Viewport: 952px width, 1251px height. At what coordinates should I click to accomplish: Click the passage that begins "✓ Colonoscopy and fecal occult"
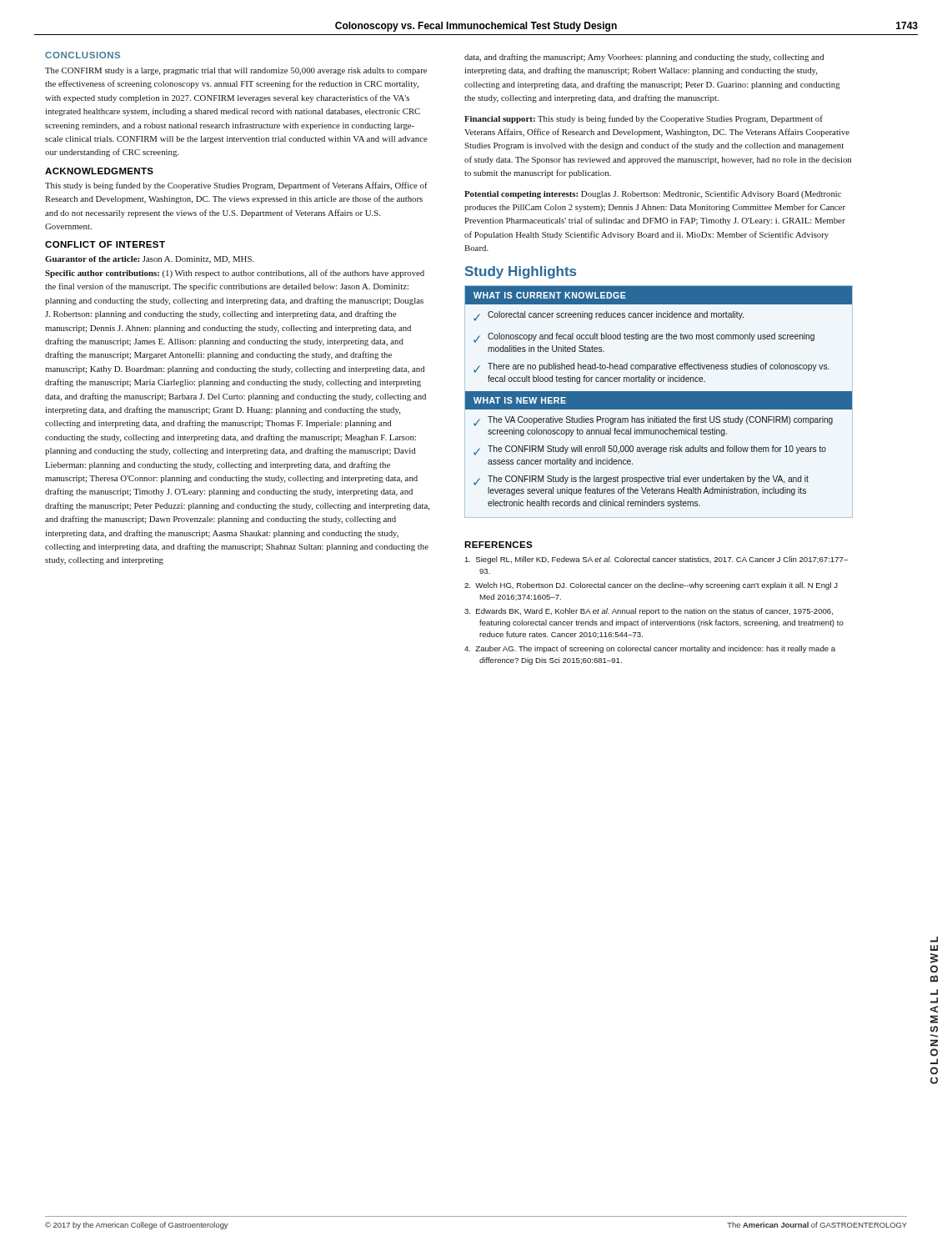pos(658,343)
